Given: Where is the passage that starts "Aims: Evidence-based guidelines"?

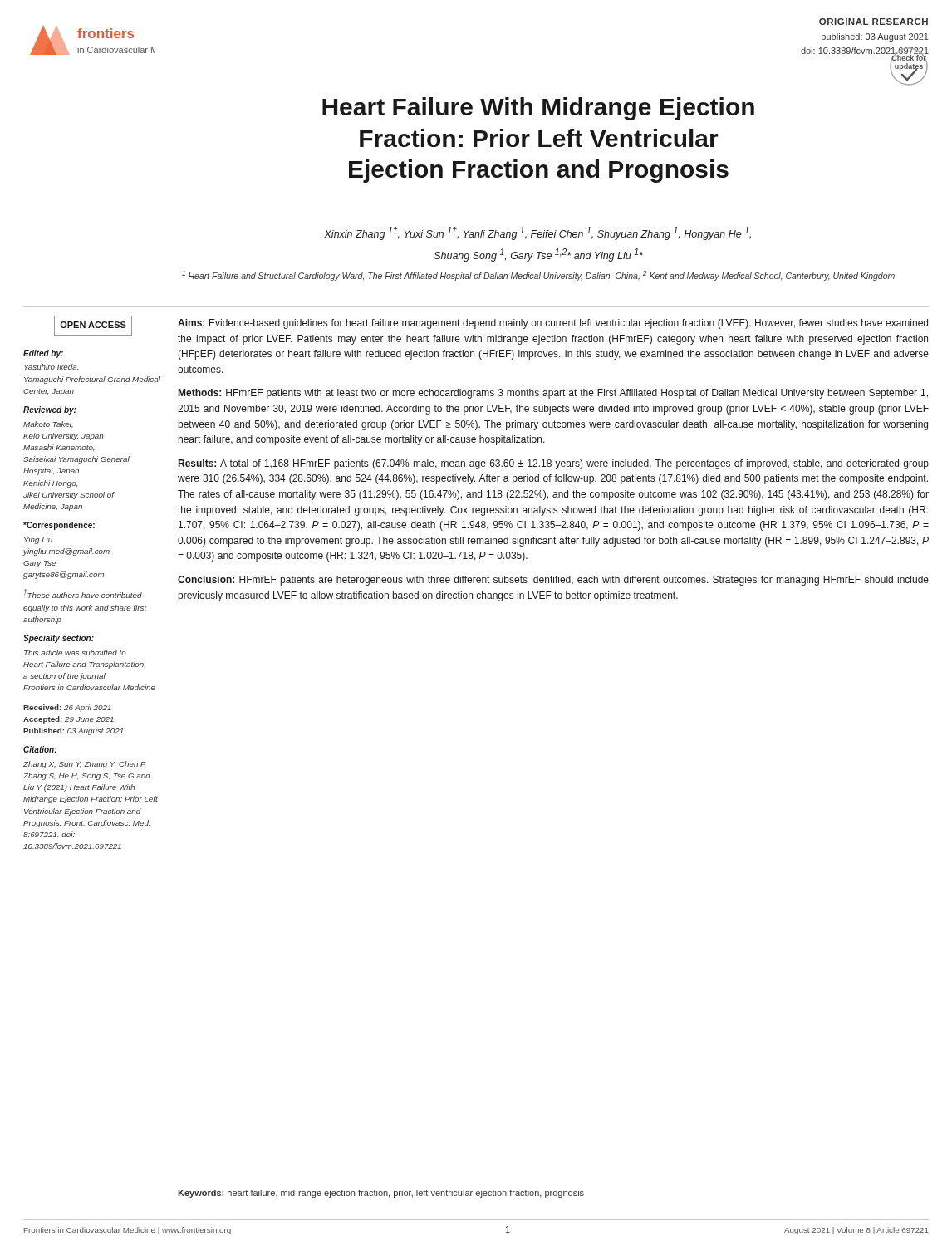Looking at the screenshot, I should (x=553, y=347).
